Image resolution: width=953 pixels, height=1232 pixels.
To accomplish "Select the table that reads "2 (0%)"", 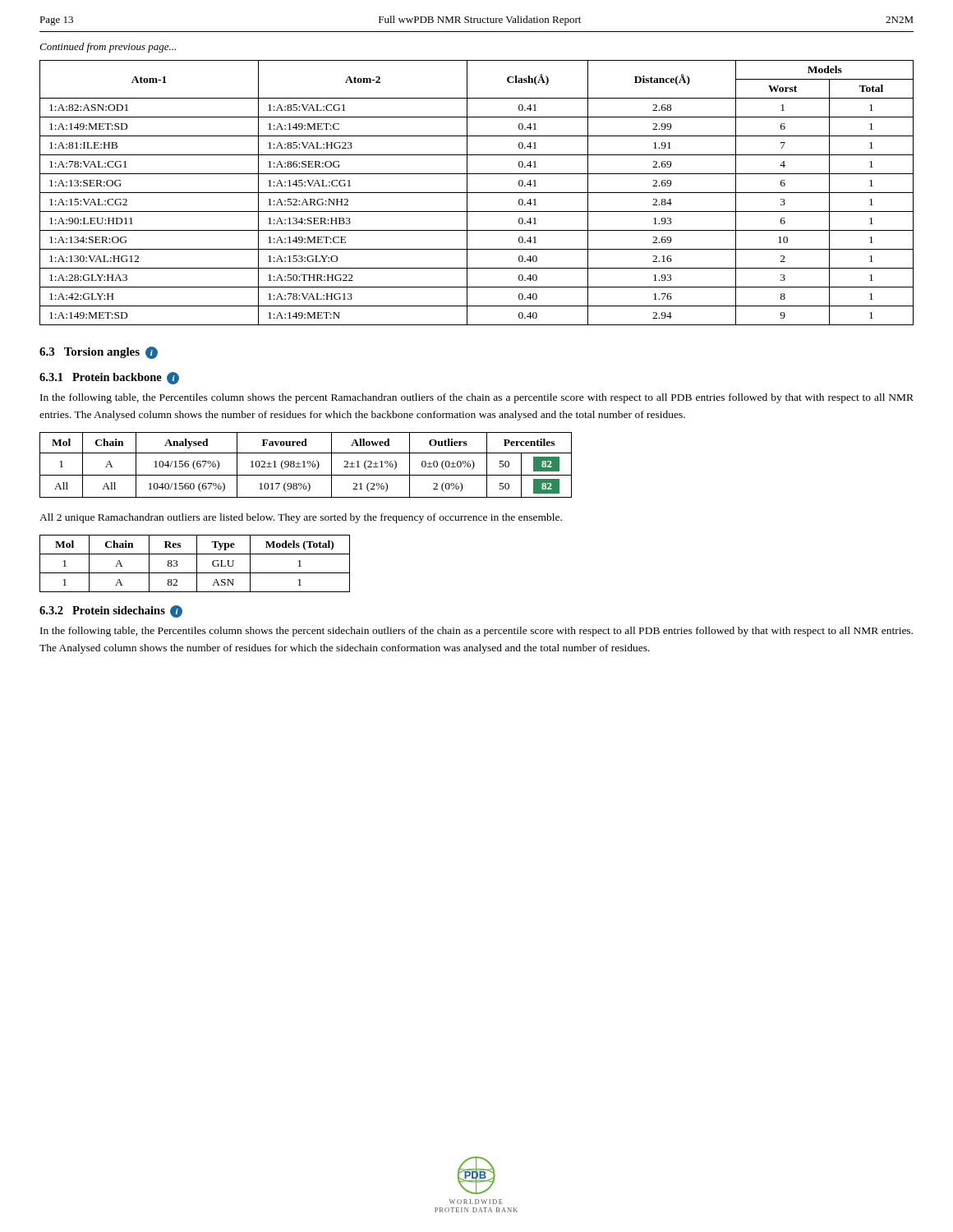I will point(476,465).
